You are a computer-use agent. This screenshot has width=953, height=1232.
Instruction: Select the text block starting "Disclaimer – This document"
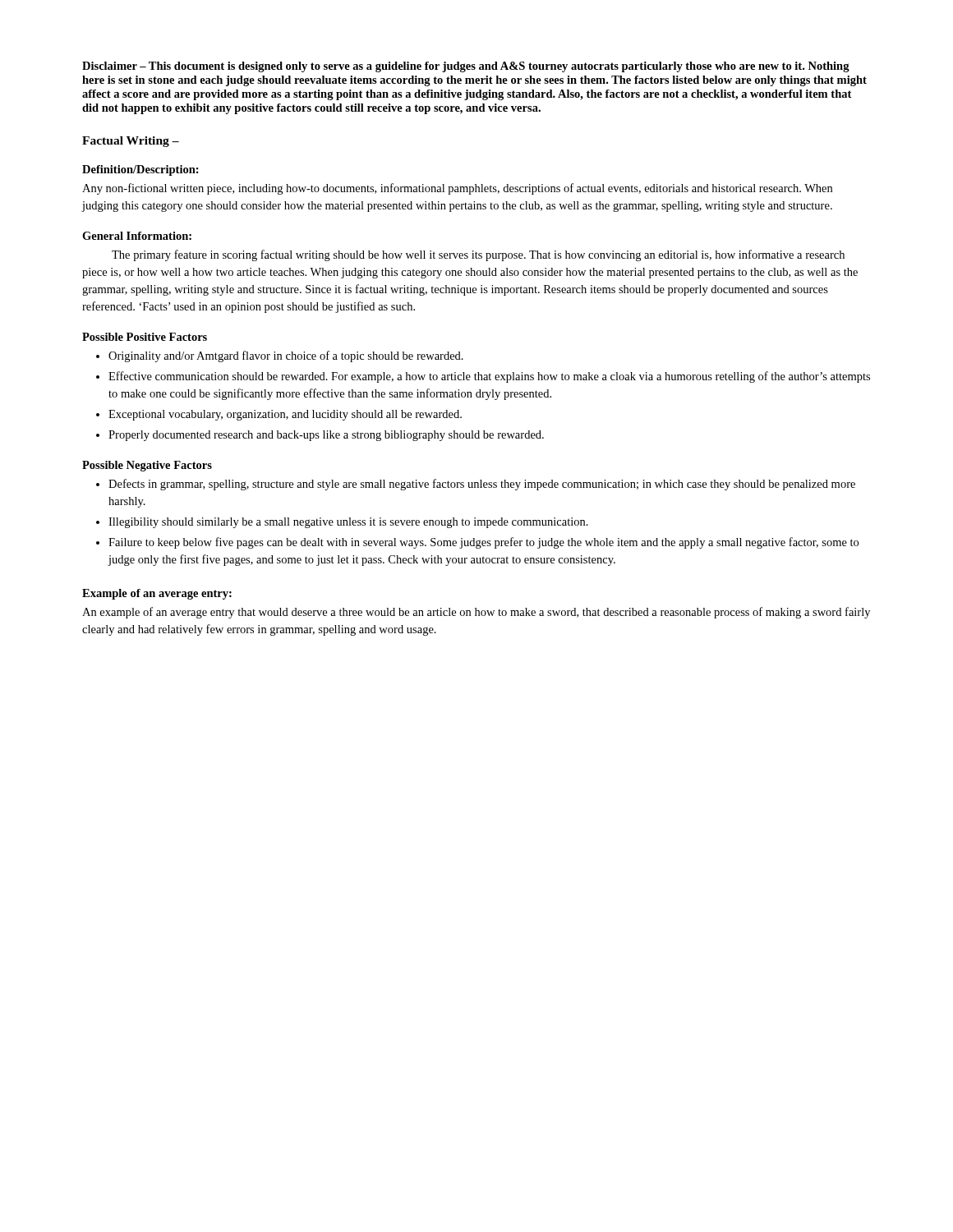coord(474,87)
